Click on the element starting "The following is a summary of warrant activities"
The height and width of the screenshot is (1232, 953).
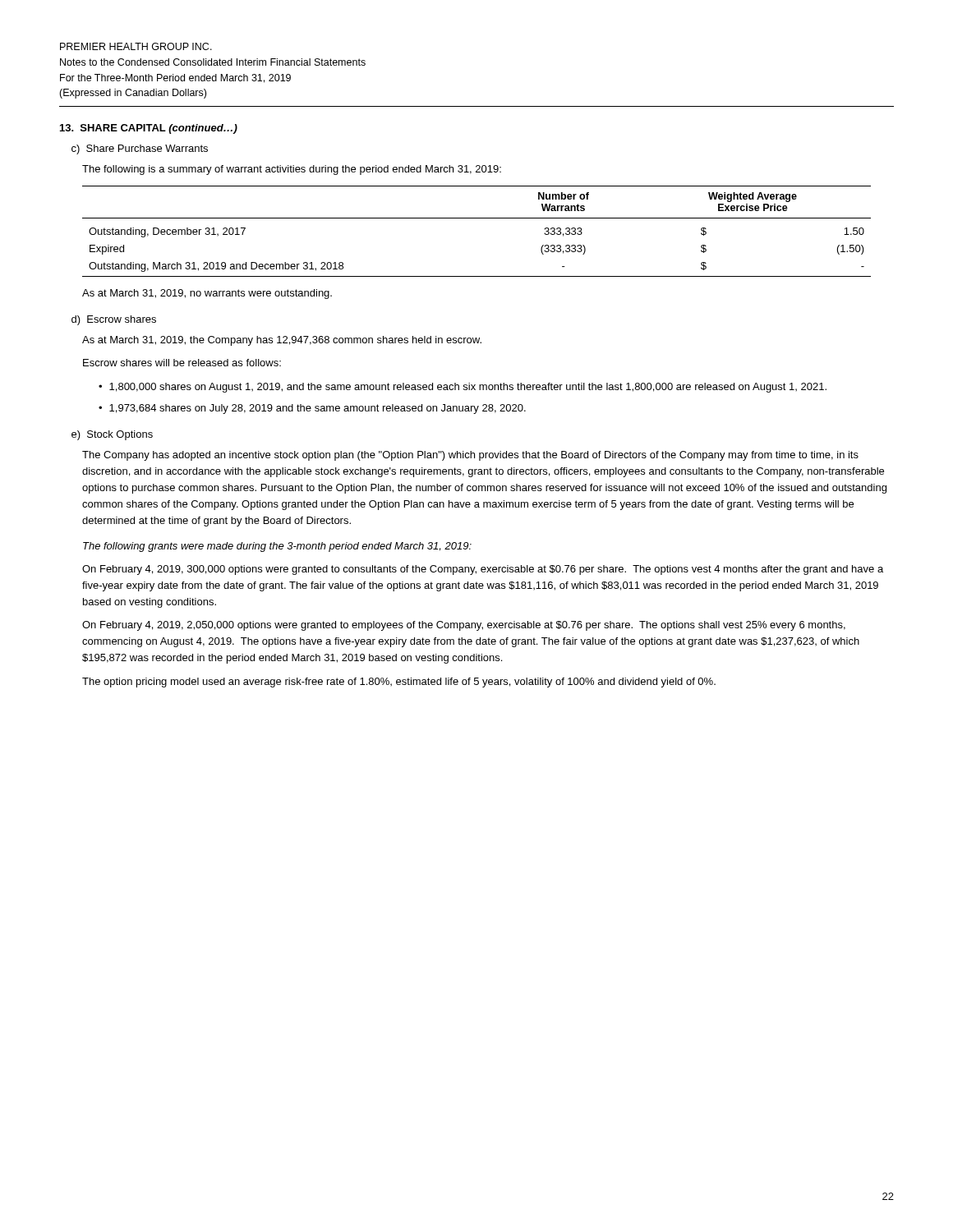tap(292, 169)
